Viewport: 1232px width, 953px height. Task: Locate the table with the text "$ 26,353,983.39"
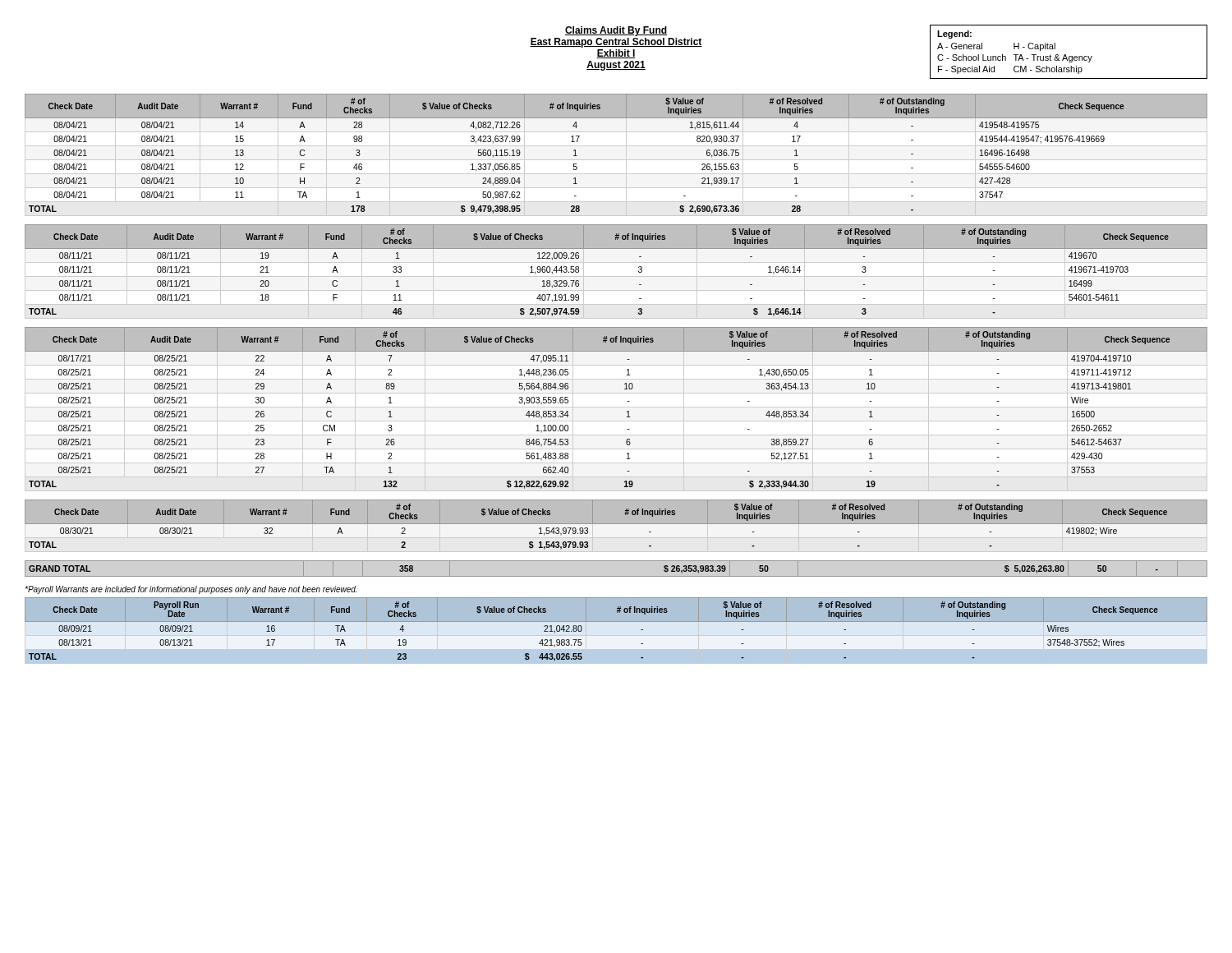(616, 569)
